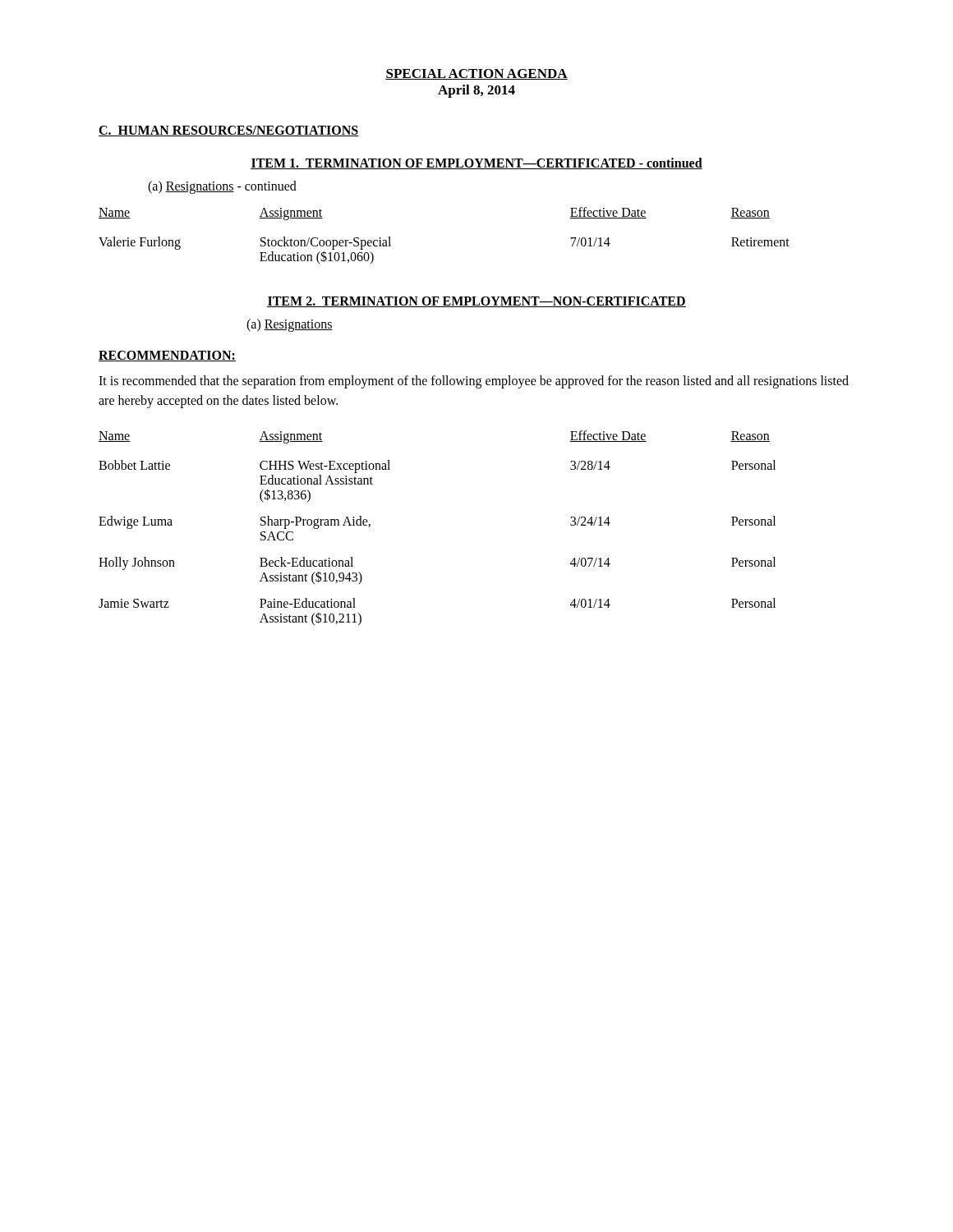Image resolution: width=953 pixels, height=1232 pixels.
Task: Click on the section header with the text "ITEM 1. TERMINATION"
Action: tap(476, 163)
